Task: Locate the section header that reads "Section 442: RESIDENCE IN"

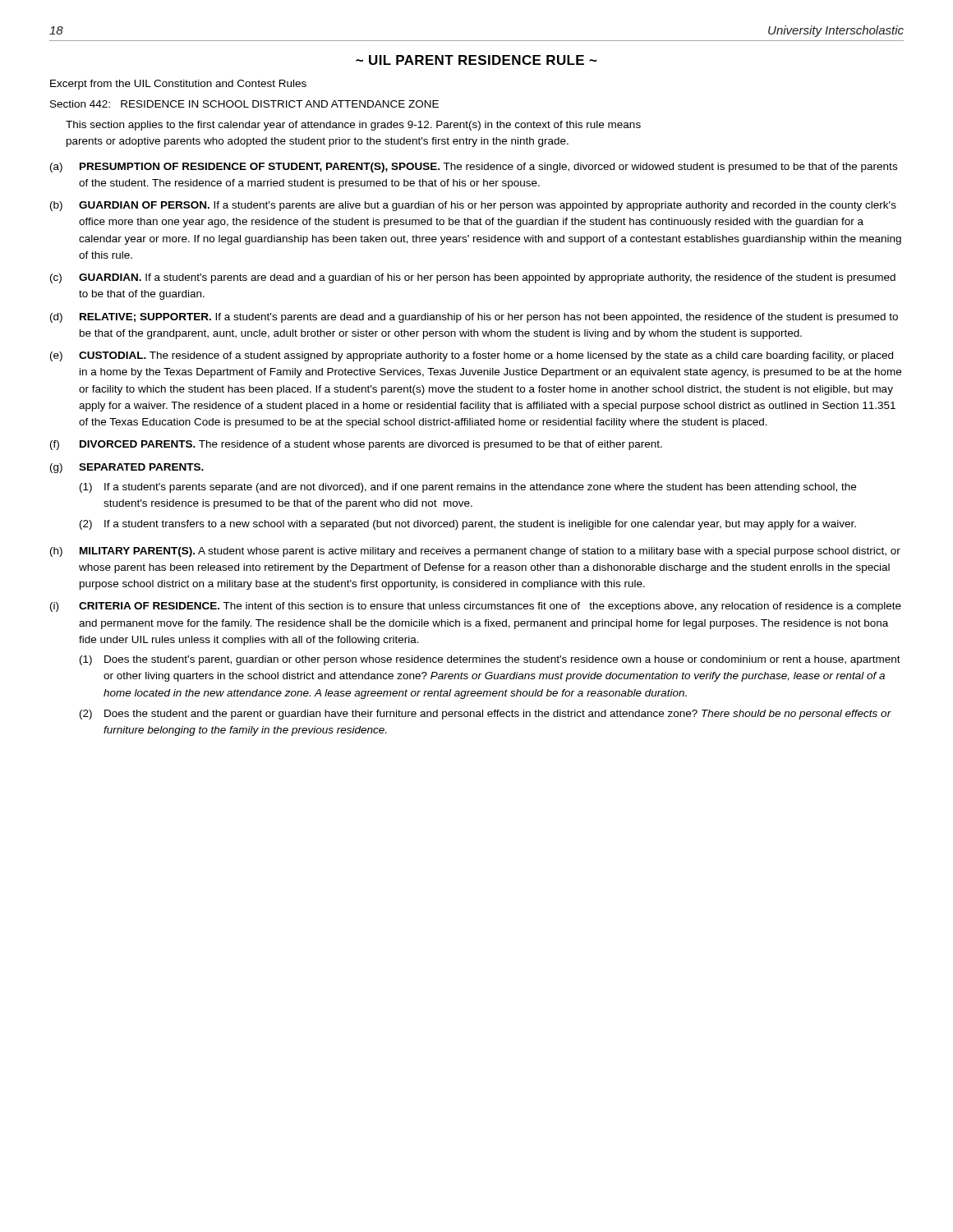Action: click(x=244, y=104)
